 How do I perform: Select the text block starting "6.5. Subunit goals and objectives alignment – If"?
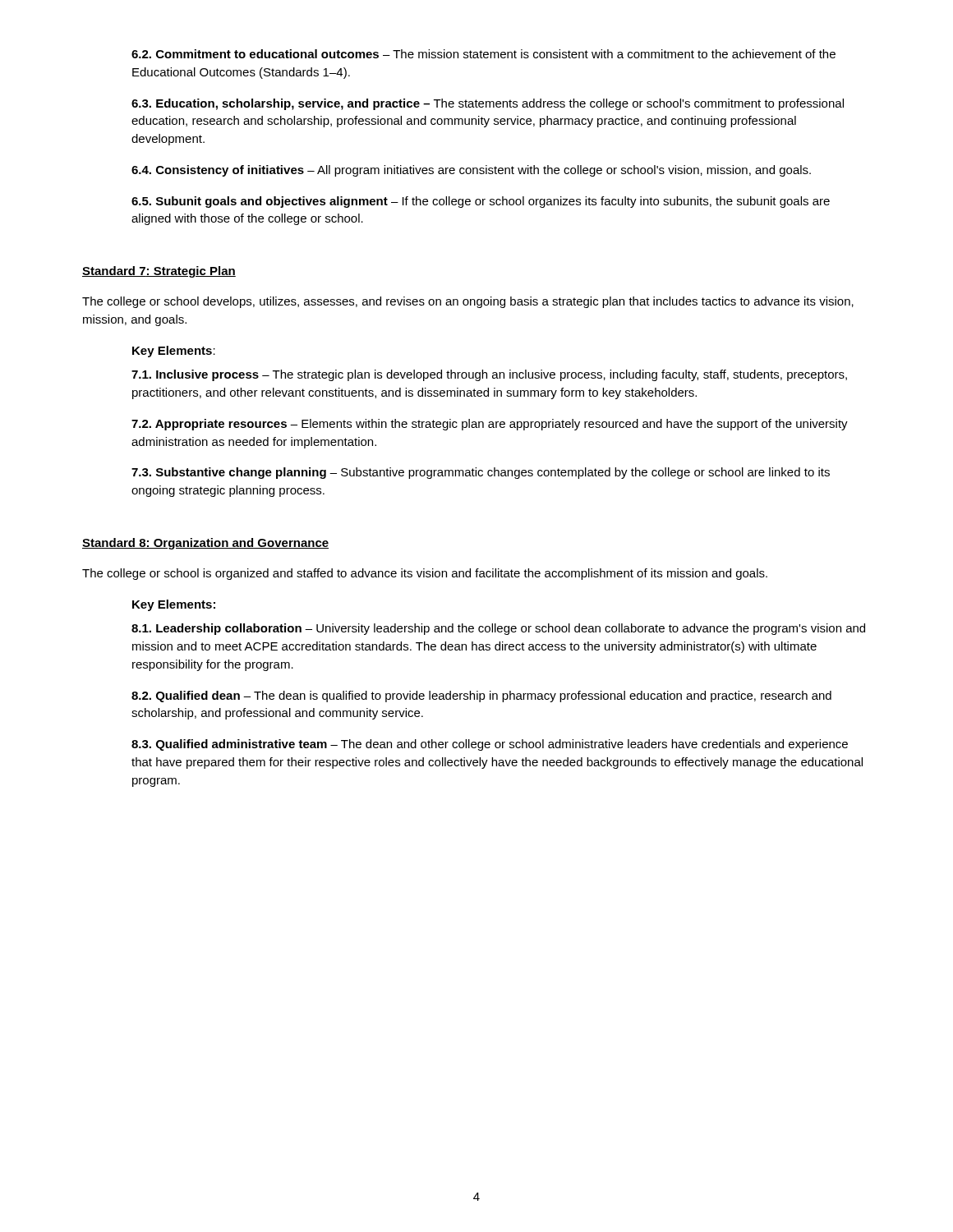[481, 209]
